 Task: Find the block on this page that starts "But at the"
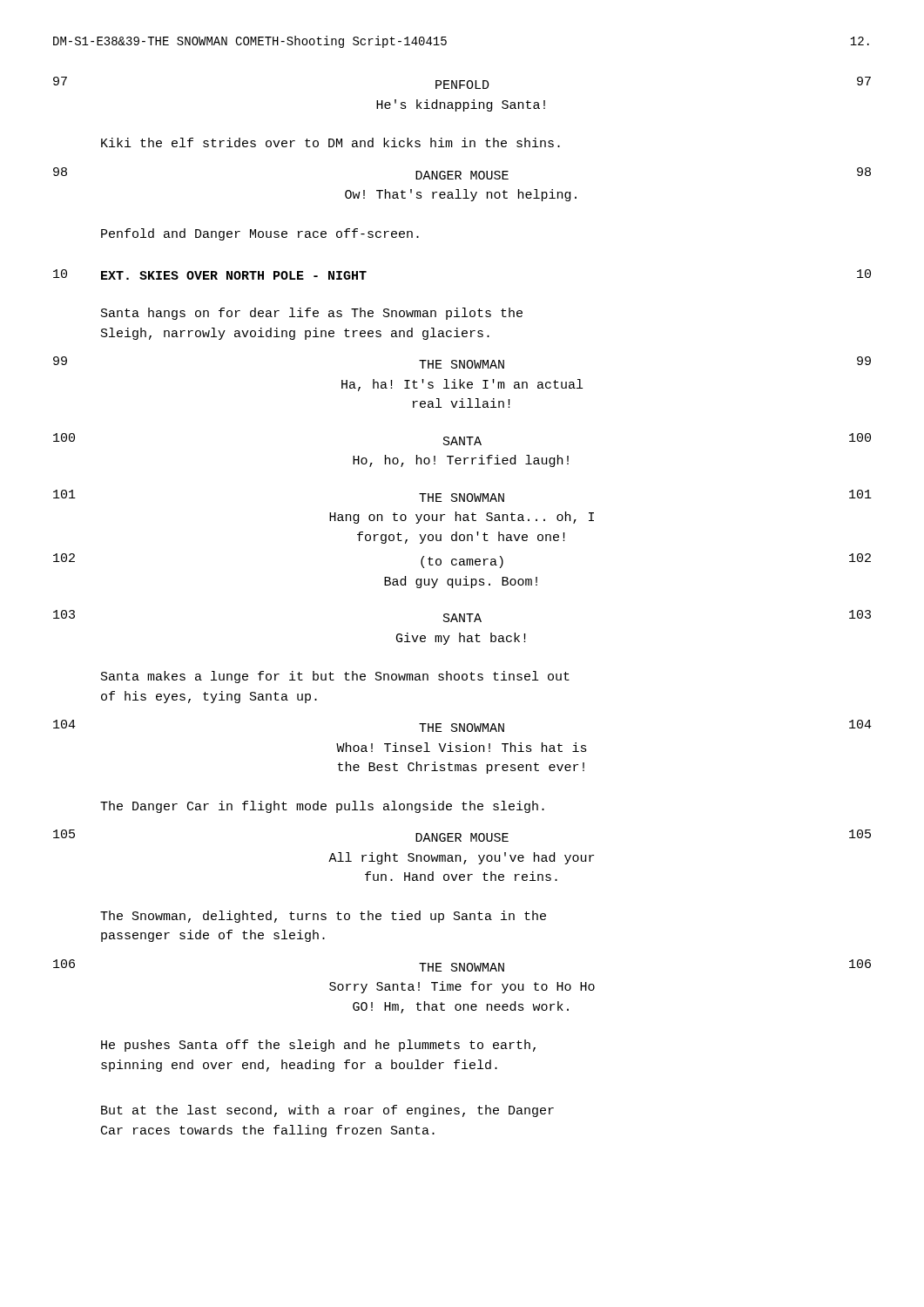[x=462, y=1124]
